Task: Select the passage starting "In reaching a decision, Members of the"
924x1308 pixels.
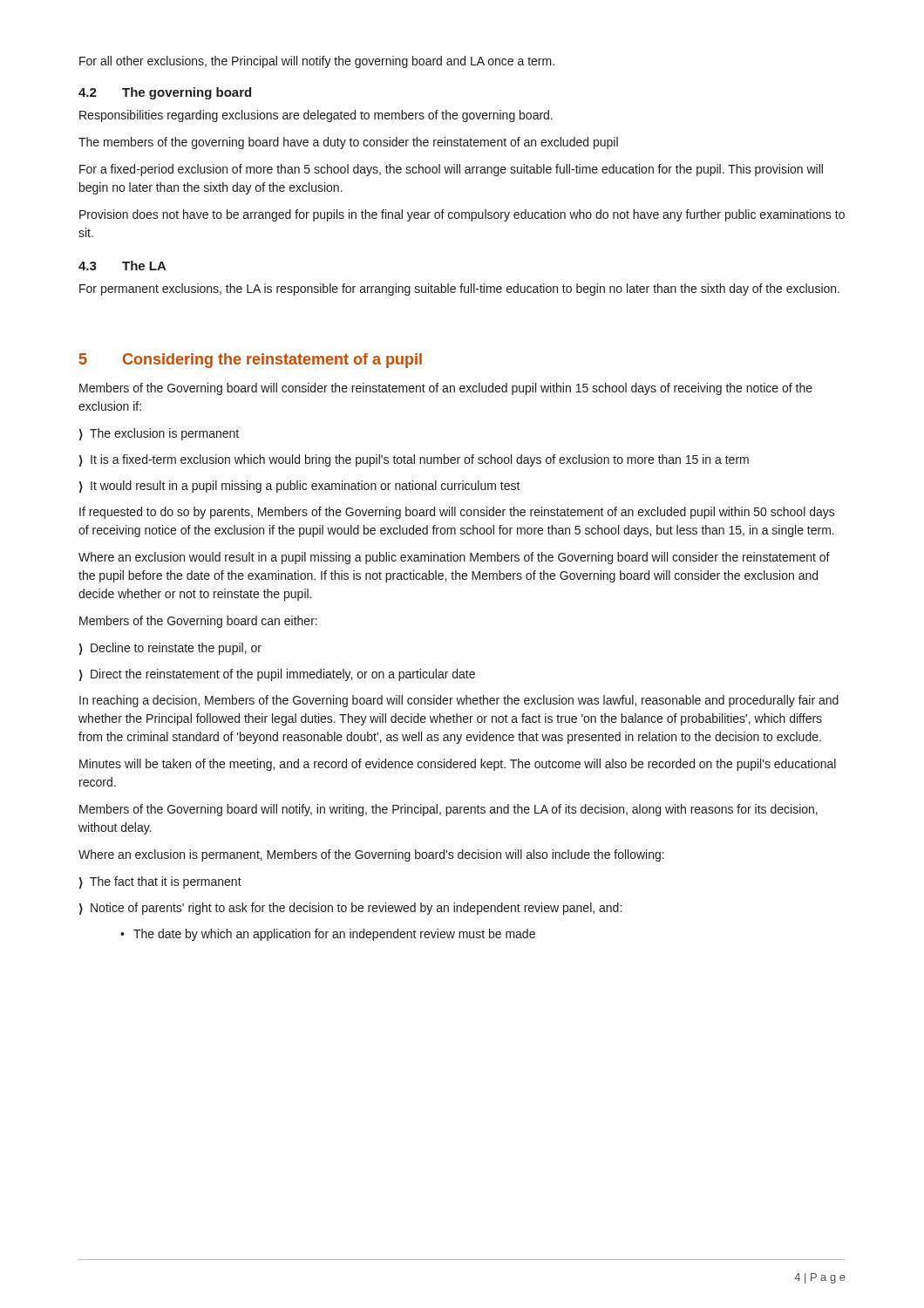Action: tap(462, 719)
